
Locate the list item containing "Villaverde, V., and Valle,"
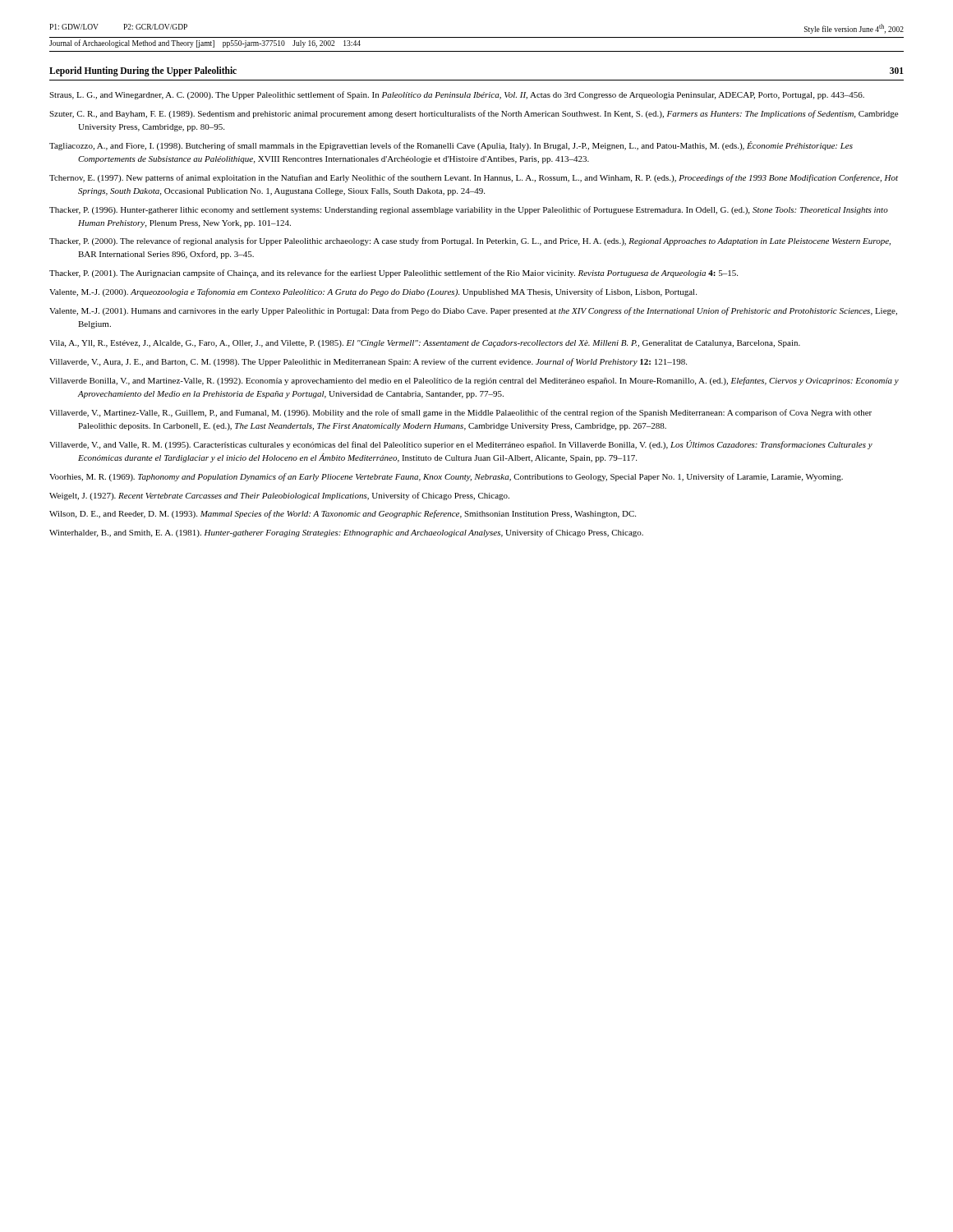click(461, 451)
